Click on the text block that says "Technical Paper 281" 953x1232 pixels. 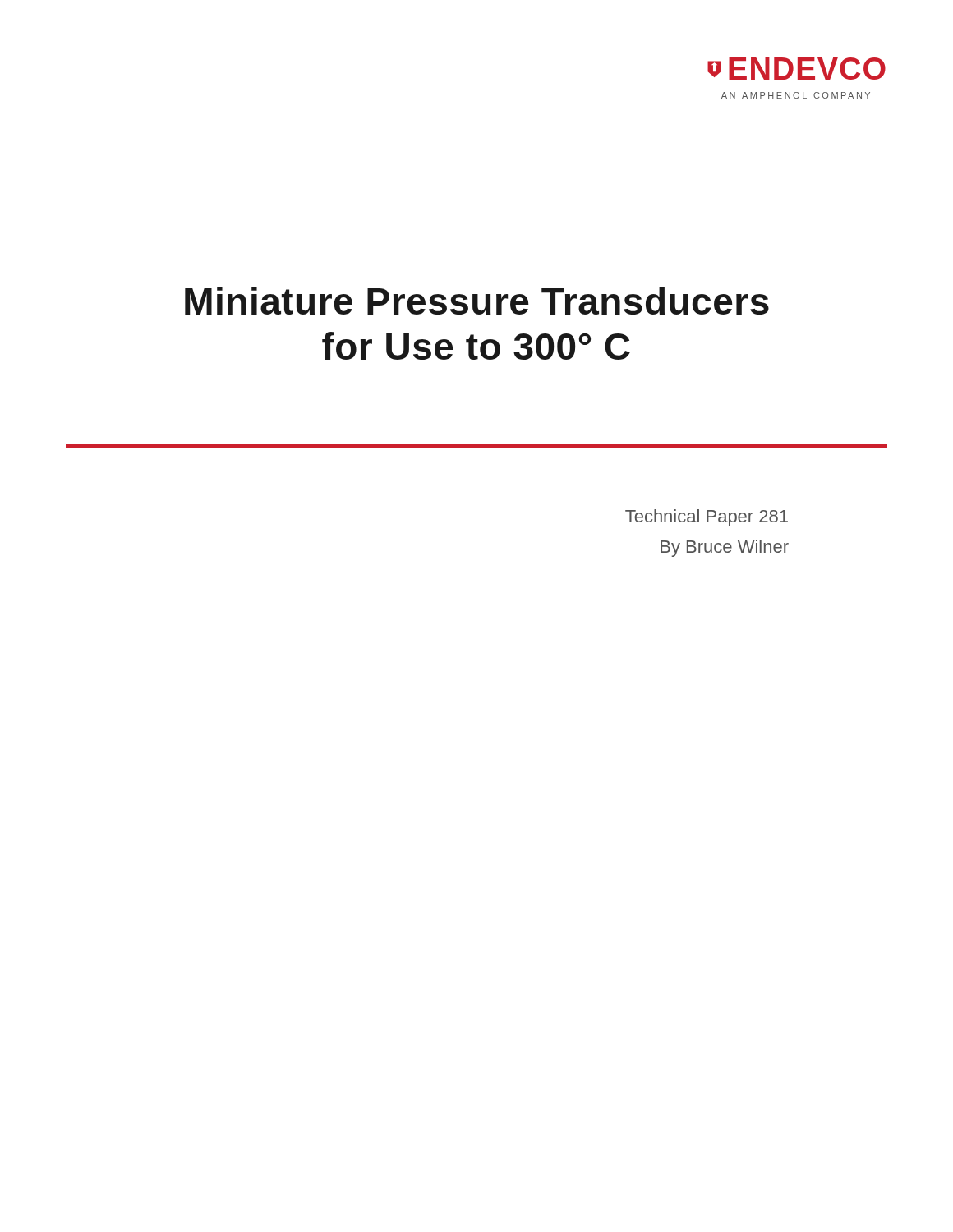click(x=707, y=532)
